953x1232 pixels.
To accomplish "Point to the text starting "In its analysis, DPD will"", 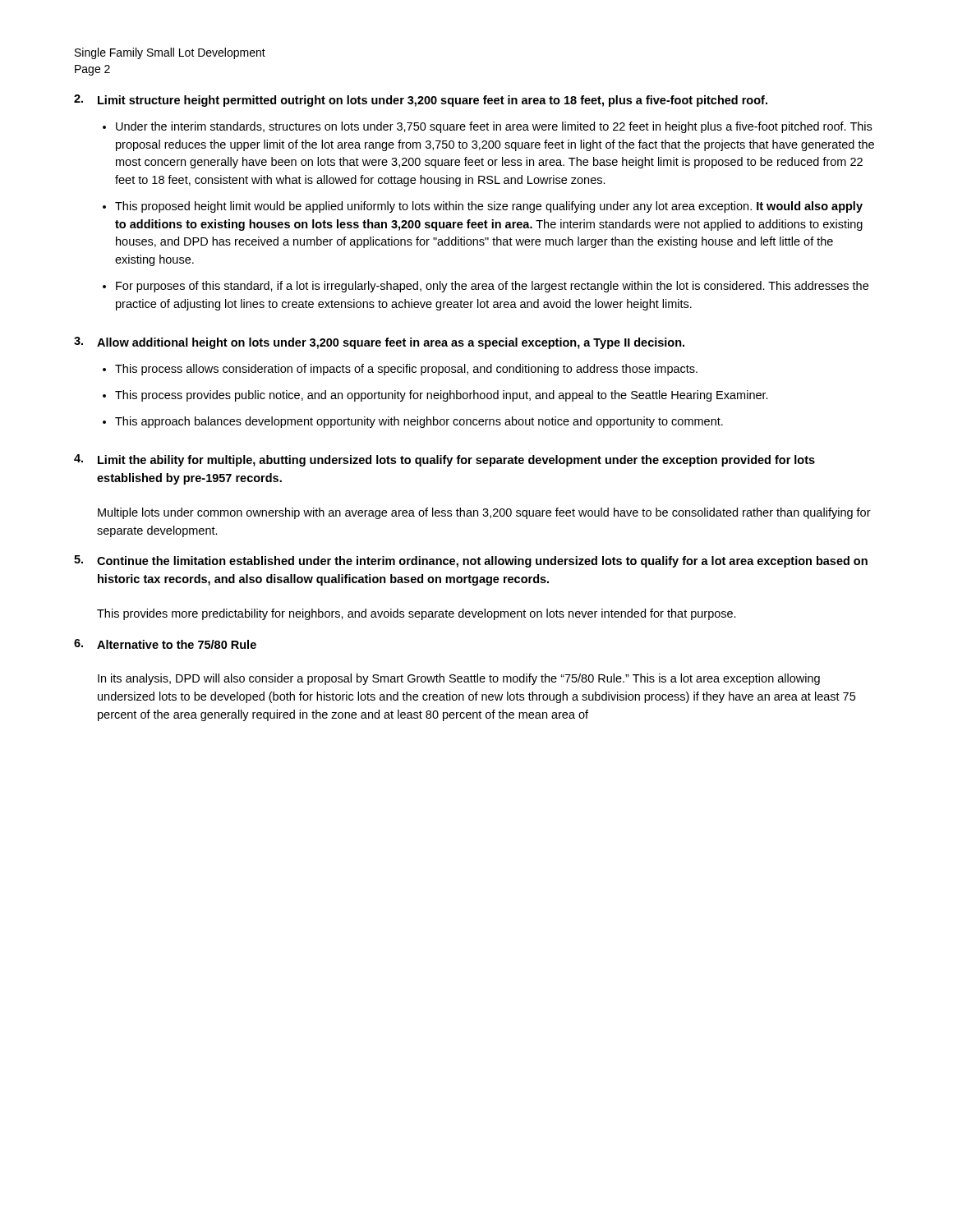I will click(x=476, y=697).
